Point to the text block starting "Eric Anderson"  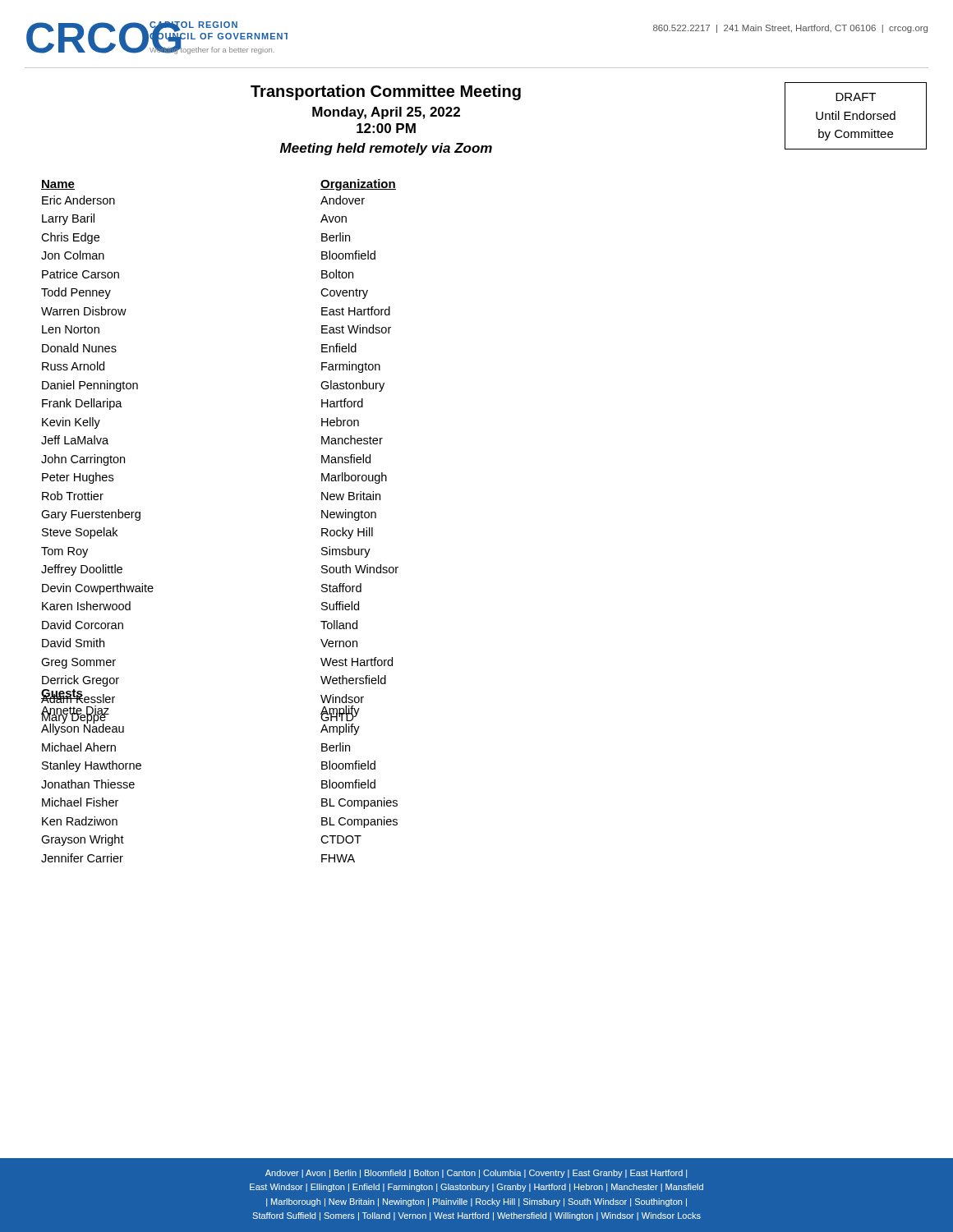pos(78,200)
